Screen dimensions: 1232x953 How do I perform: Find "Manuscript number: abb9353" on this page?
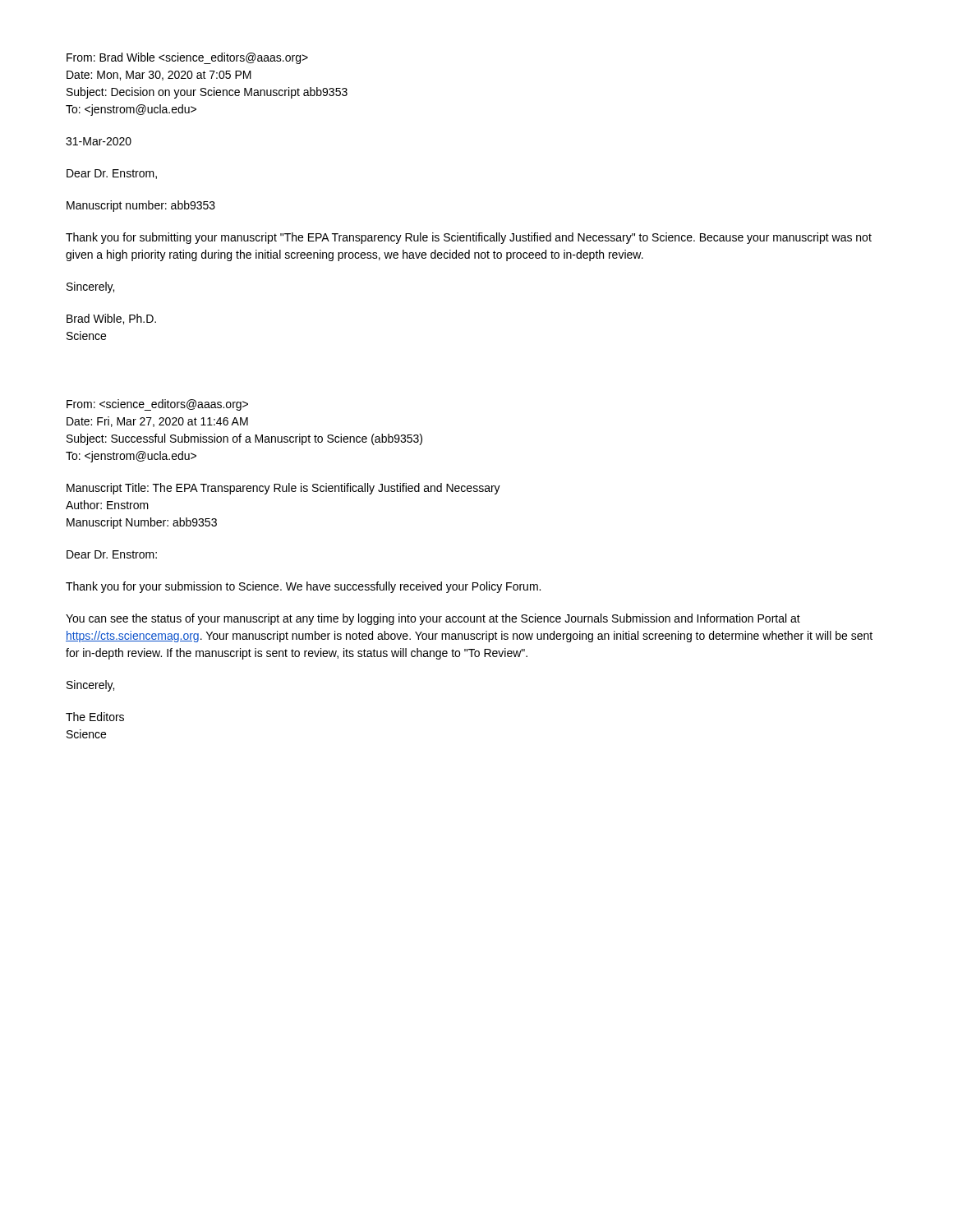click(x=141, y=206)
